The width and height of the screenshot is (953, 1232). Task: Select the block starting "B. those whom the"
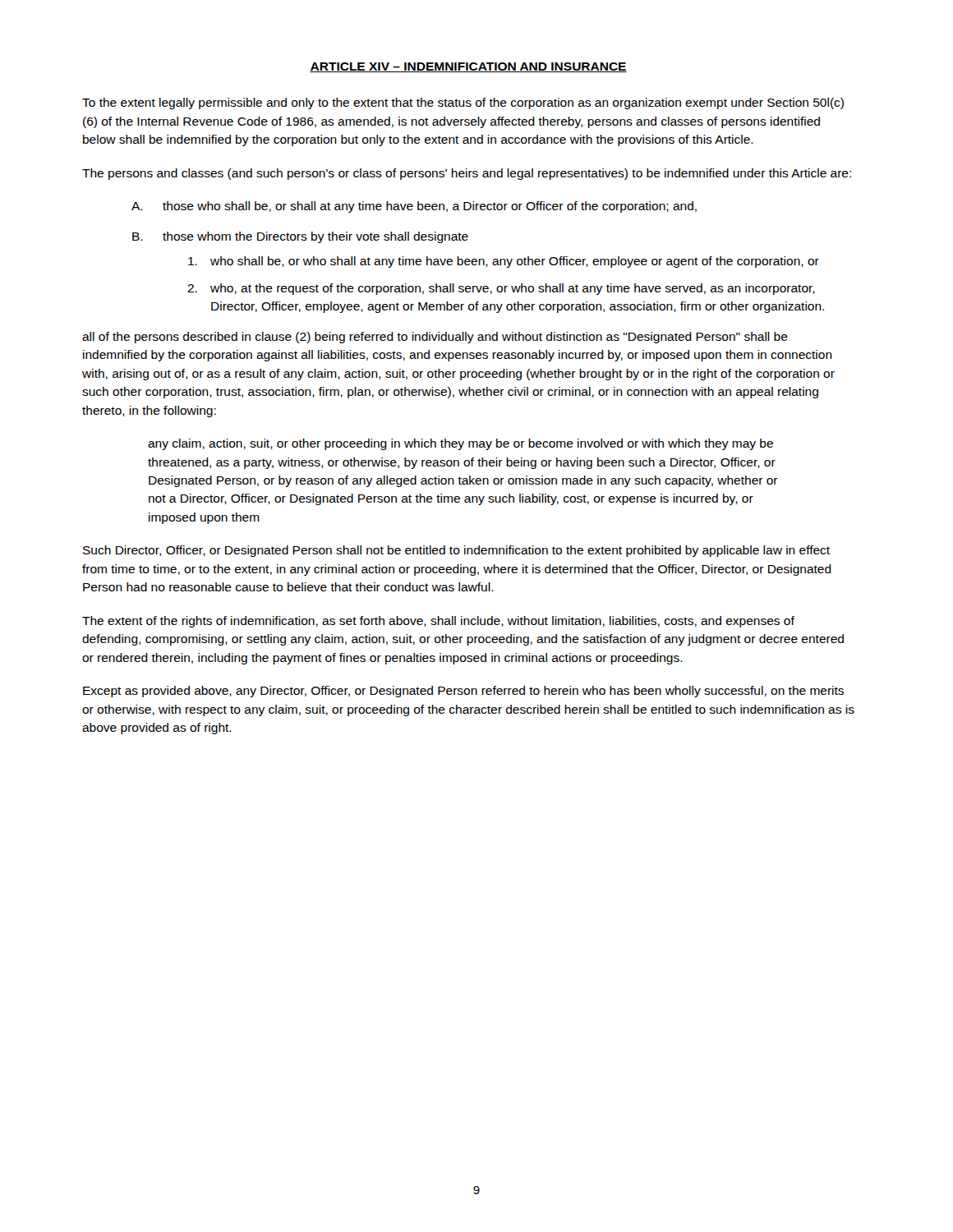click(x=493, y=272)
